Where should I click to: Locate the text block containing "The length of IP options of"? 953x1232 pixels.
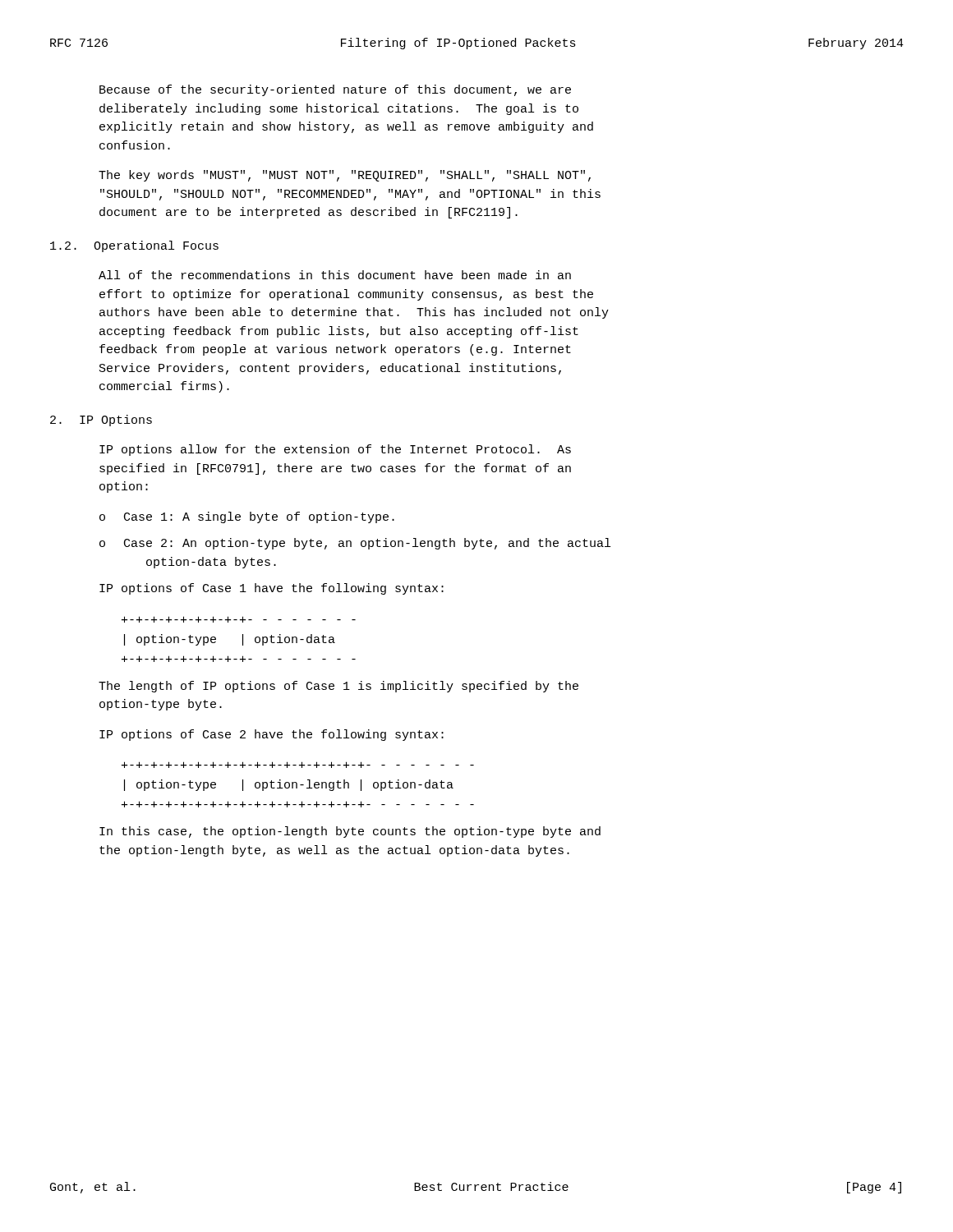point(501,696)
